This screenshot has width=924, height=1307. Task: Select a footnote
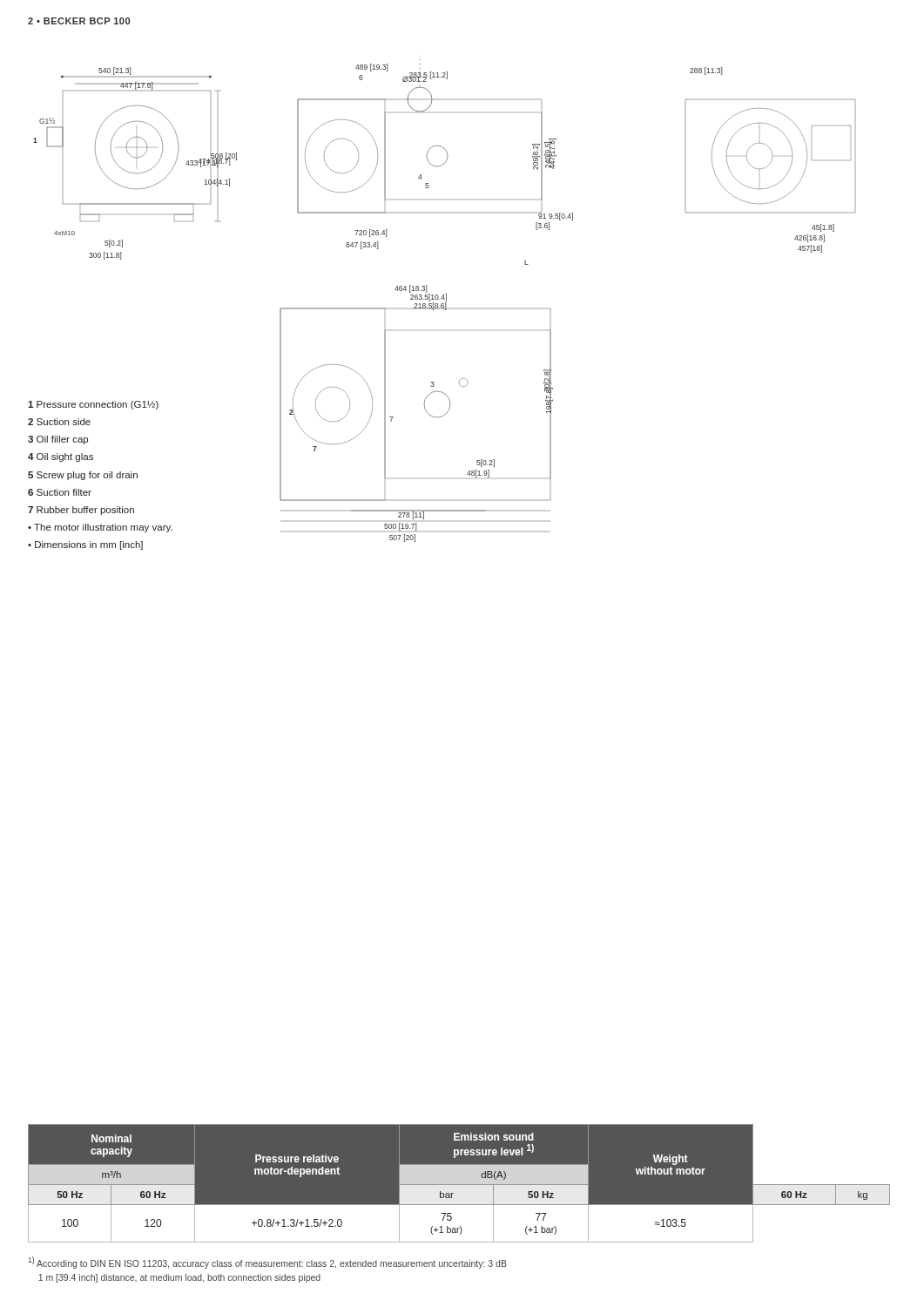(267, 1269)
